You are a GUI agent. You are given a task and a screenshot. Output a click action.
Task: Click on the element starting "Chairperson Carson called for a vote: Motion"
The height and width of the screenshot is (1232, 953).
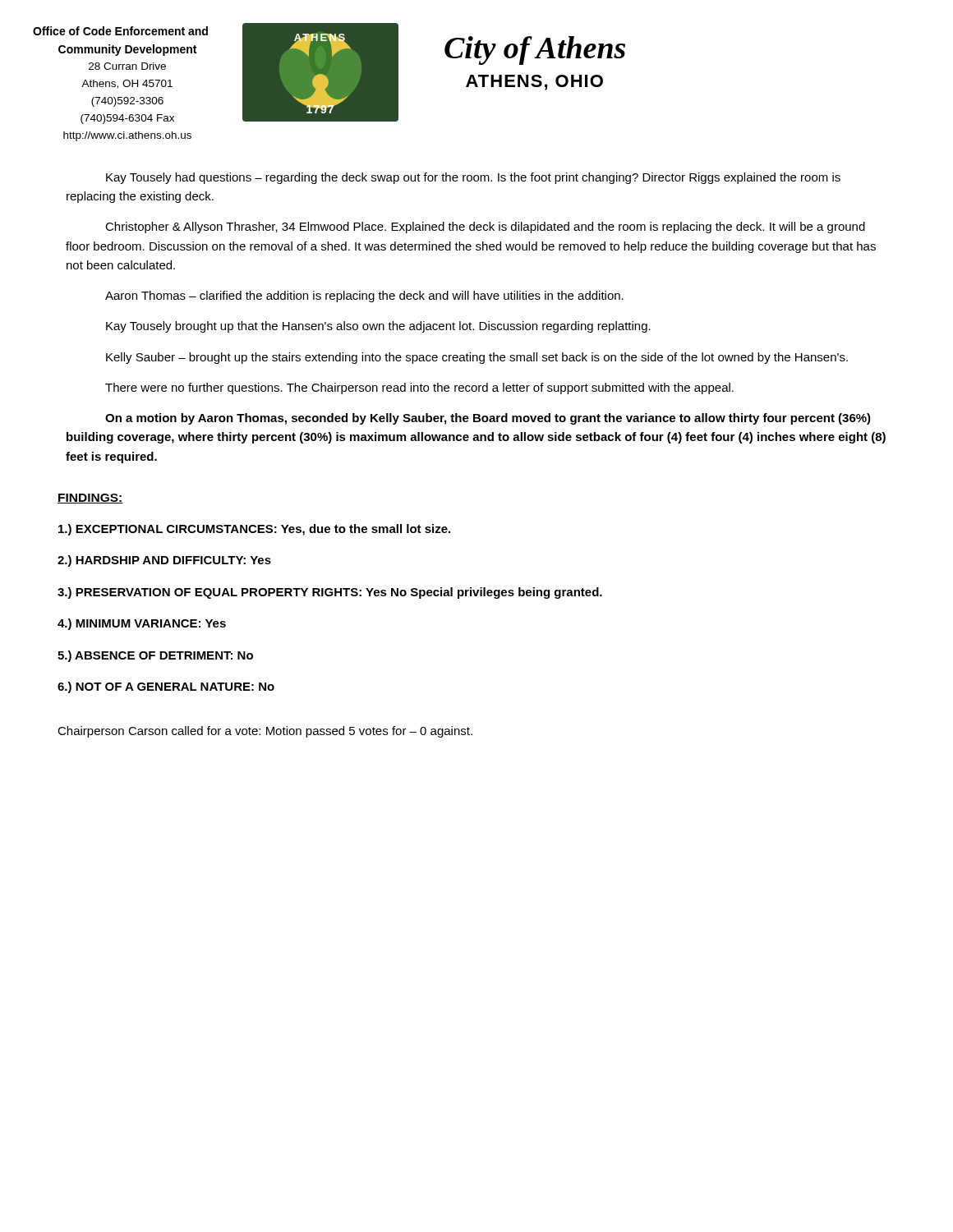click(x=265, y=731)
